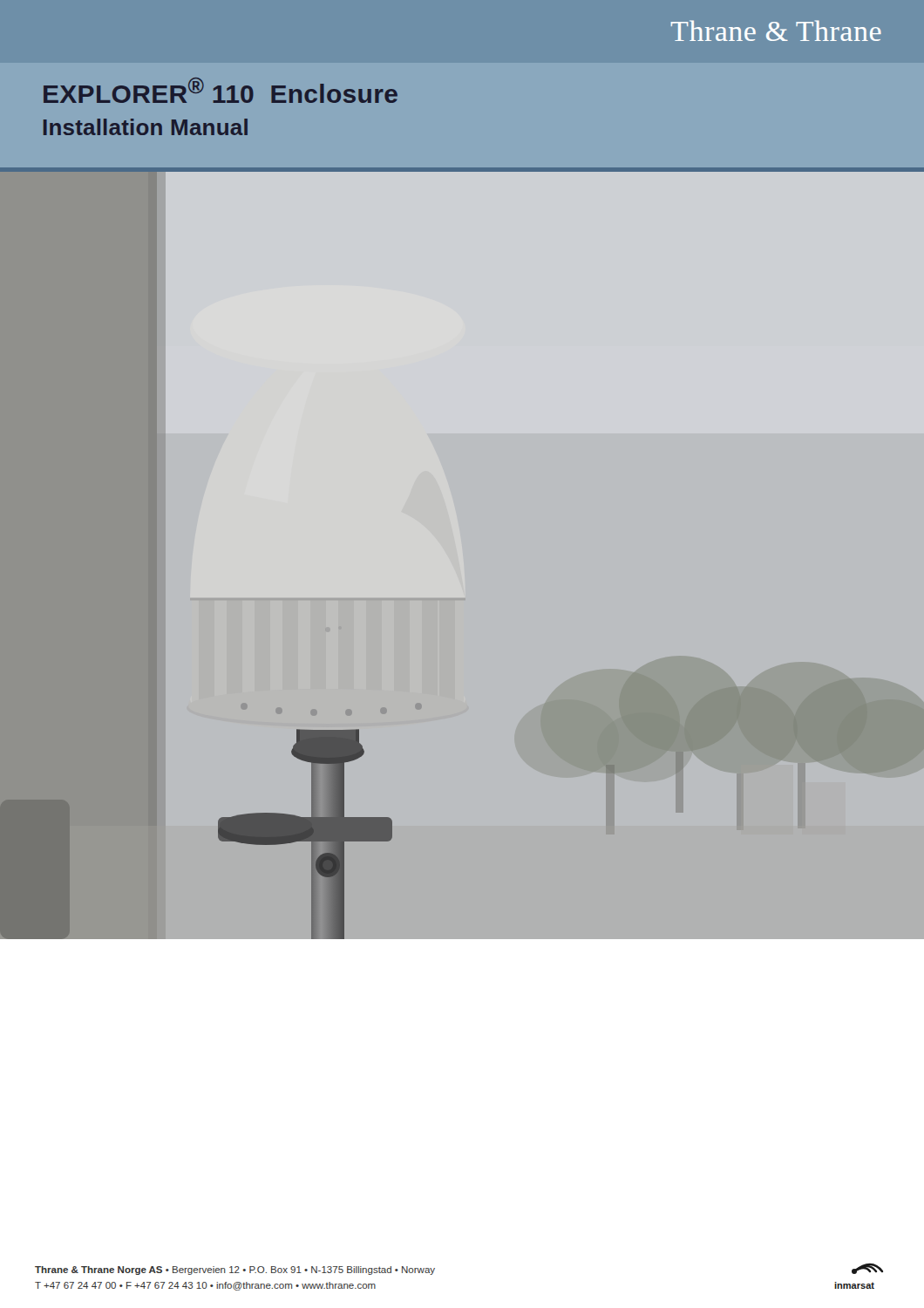The width and height of the screenshot is (924, 1308).
Task: Find the block starting "Installation Manual"
Action: point(220,128)
